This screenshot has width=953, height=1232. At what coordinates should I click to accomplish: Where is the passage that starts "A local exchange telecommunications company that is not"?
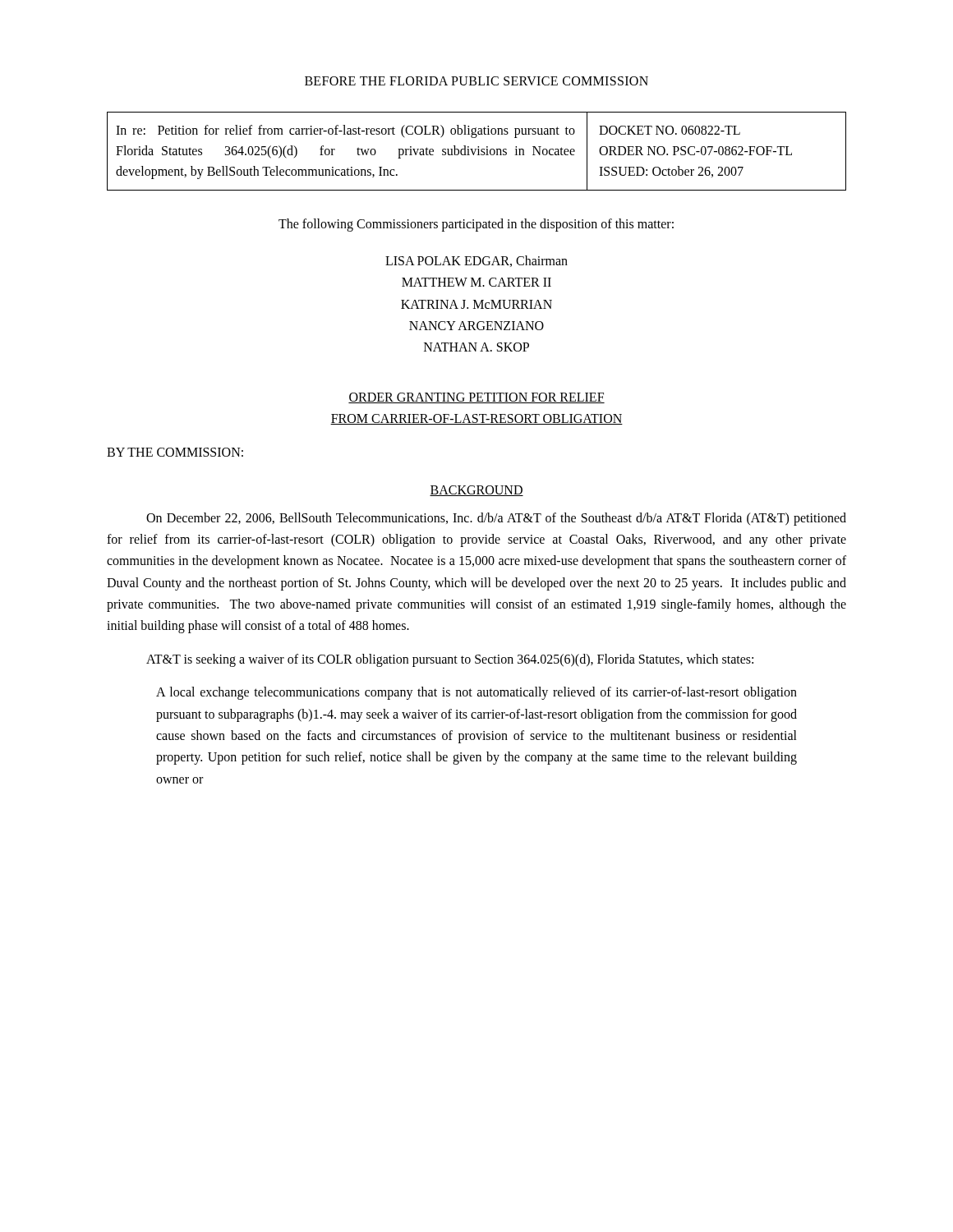(x=476, y=736)
